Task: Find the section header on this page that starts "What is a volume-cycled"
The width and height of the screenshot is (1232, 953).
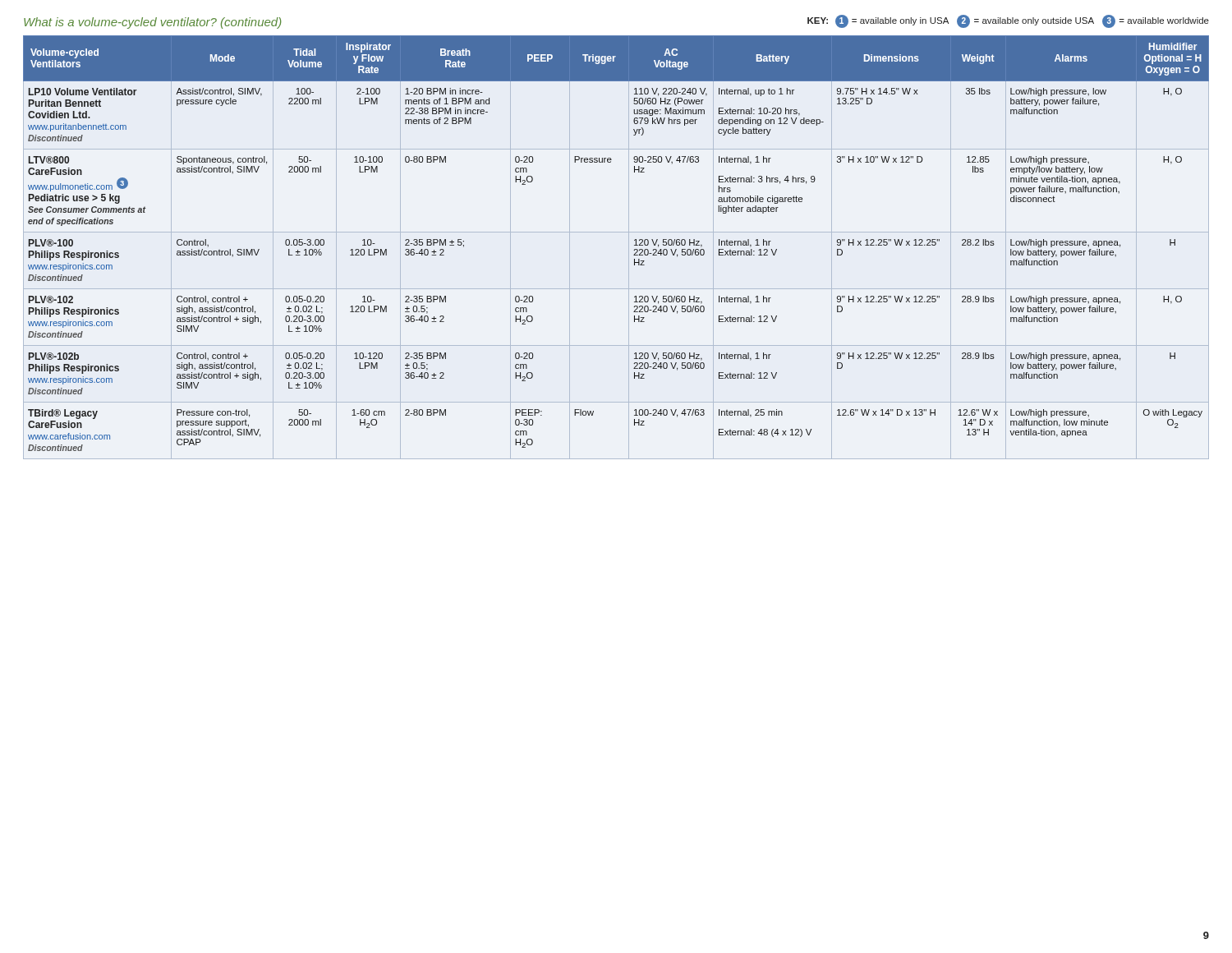Action: pyautogui.click(x=152, y=22)
